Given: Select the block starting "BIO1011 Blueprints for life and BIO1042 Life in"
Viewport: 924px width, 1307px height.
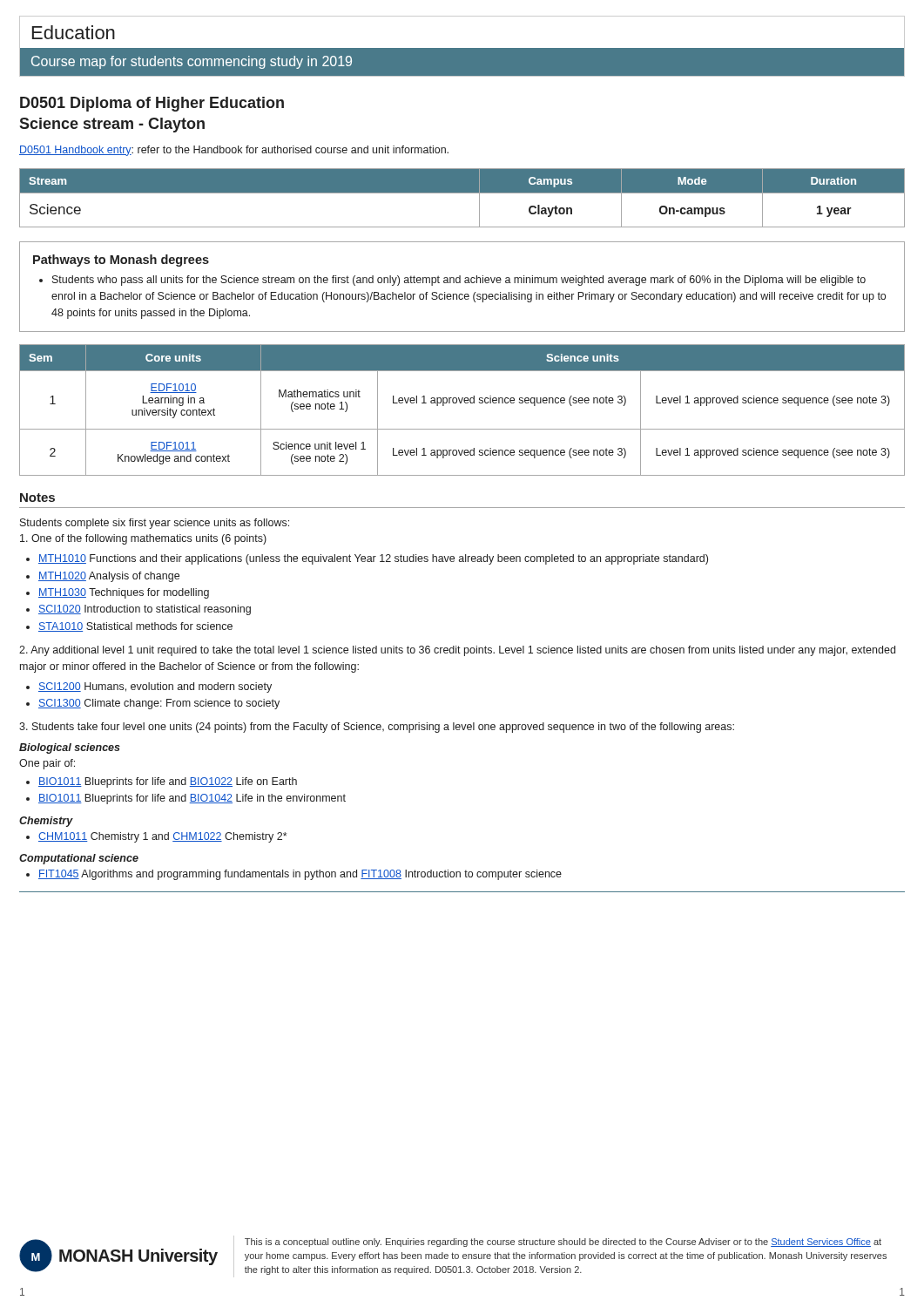Looking at the screenshot, I should [192, 798].
